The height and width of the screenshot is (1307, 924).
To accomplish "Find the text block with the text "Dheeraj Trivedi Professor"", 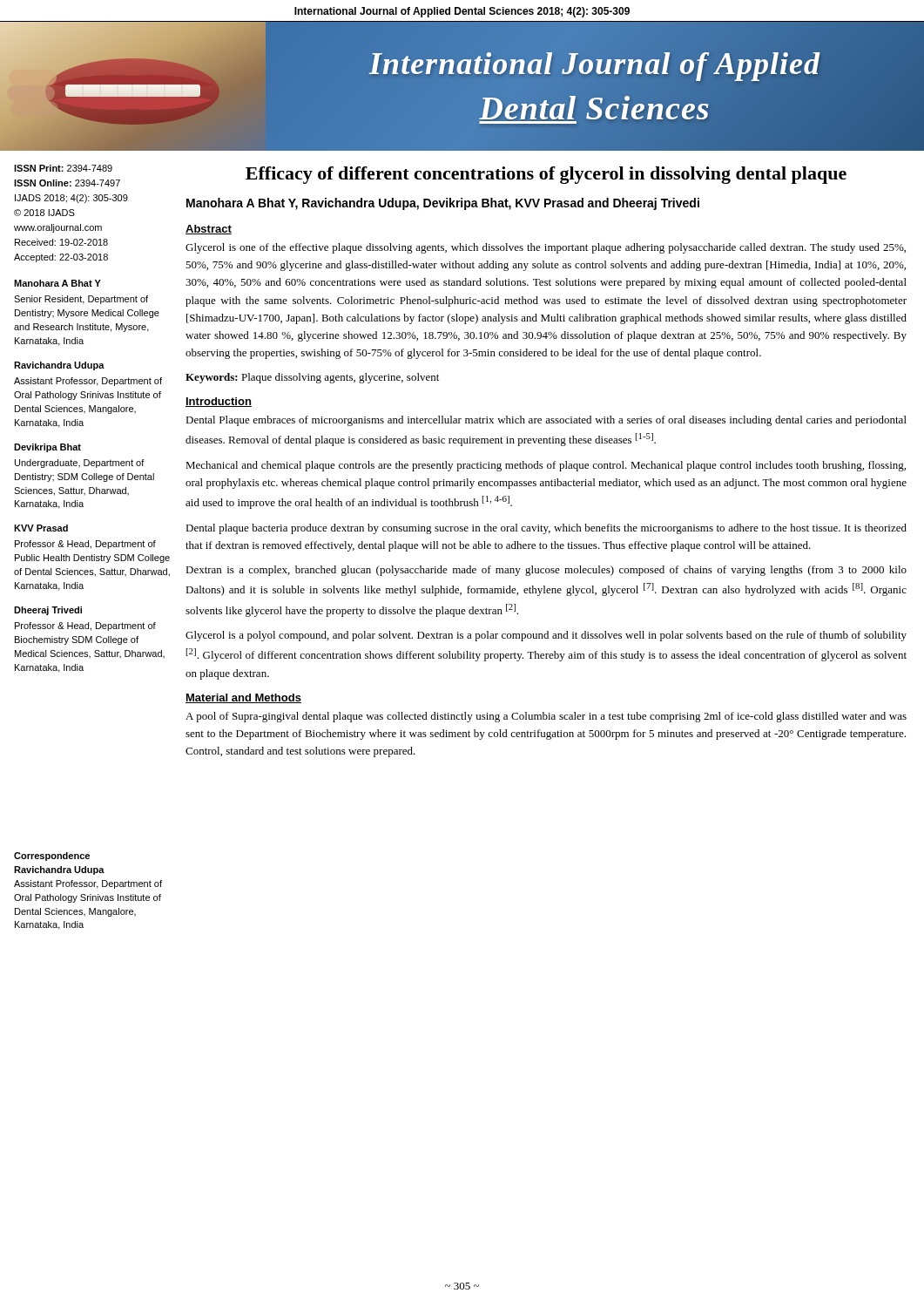I will point(93,638).
